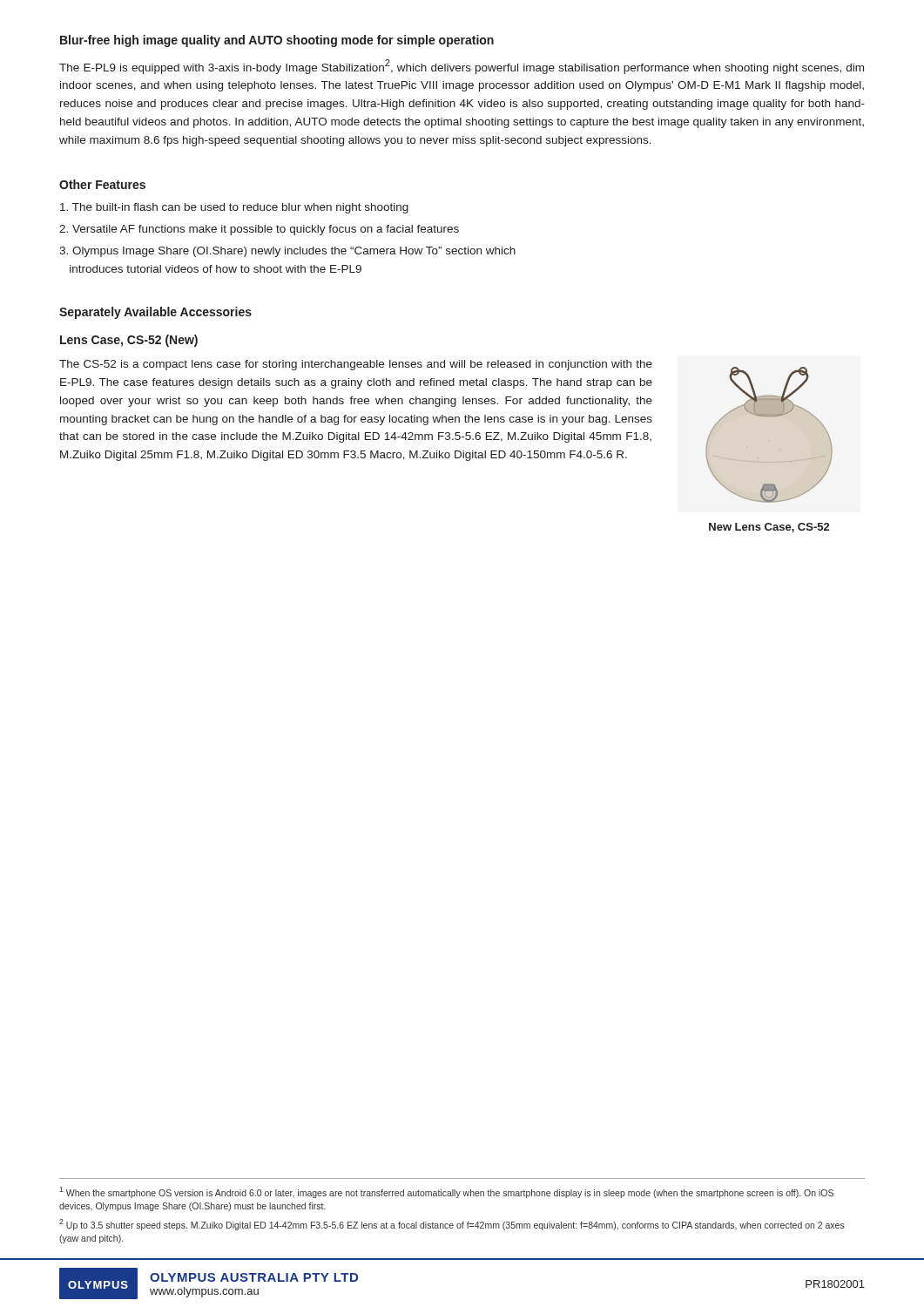This screenshot has height=1307, width=924.
Task: Point to the region starting "Separately Available Accessories"
Action: click(155, 312)
